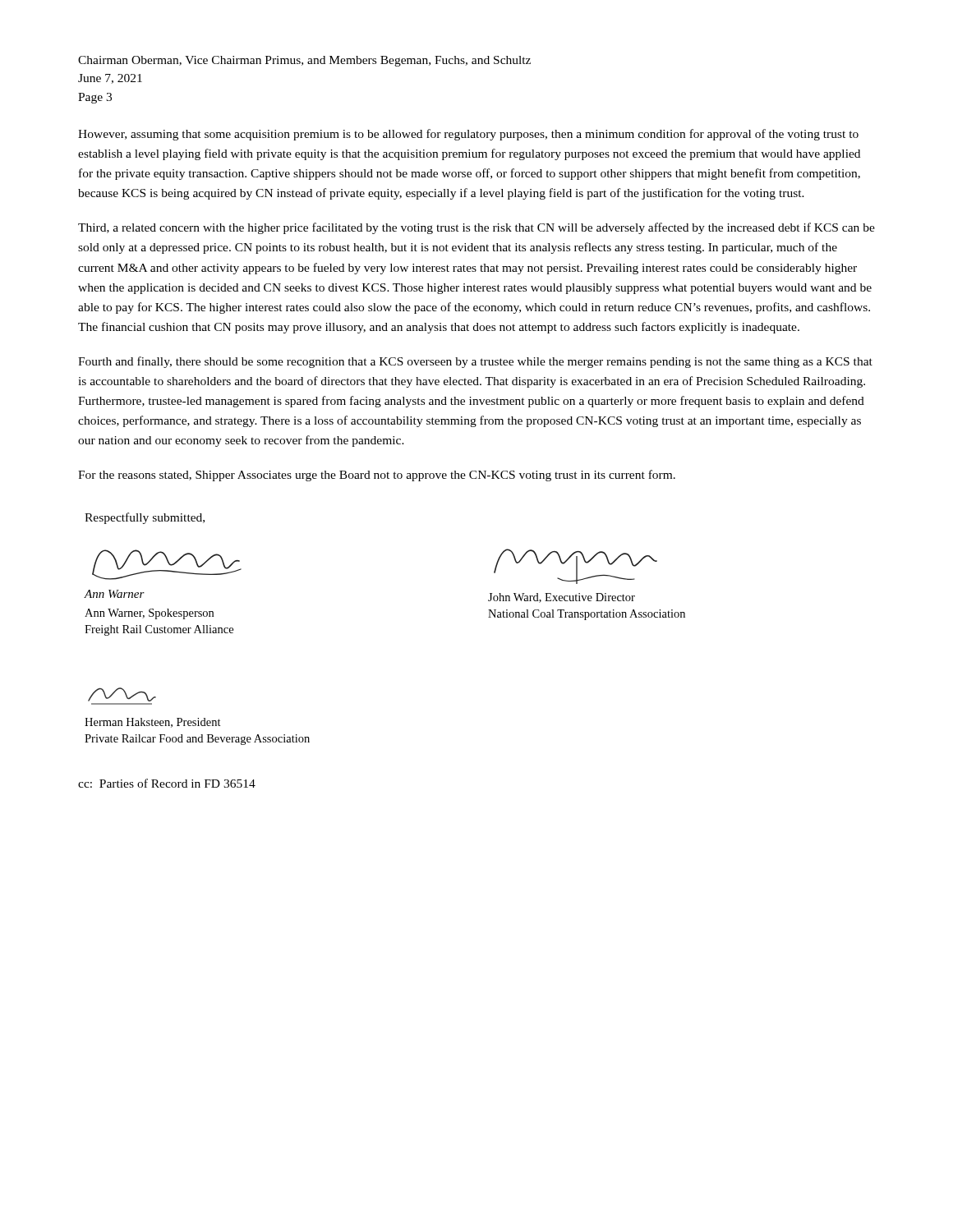This screenshot has width=953, height=1232.
Task: Find the text containing "John Ward, Executive Director National Coal Transportation Association"
Action: pyautogui.click(x=587, y=605)
